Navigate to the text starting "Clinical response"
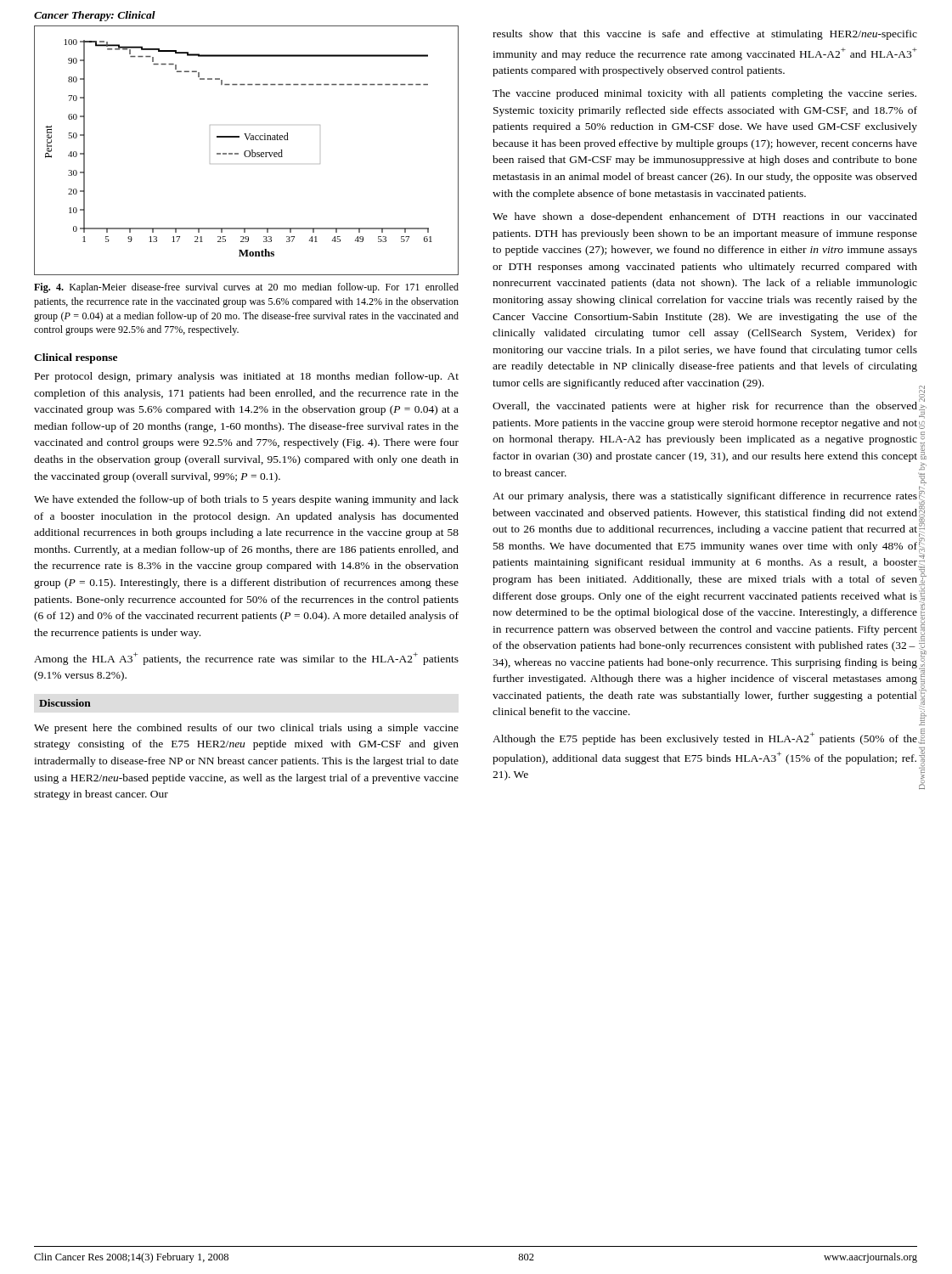Screen dimensions: 1274x952 coord(76,357)
